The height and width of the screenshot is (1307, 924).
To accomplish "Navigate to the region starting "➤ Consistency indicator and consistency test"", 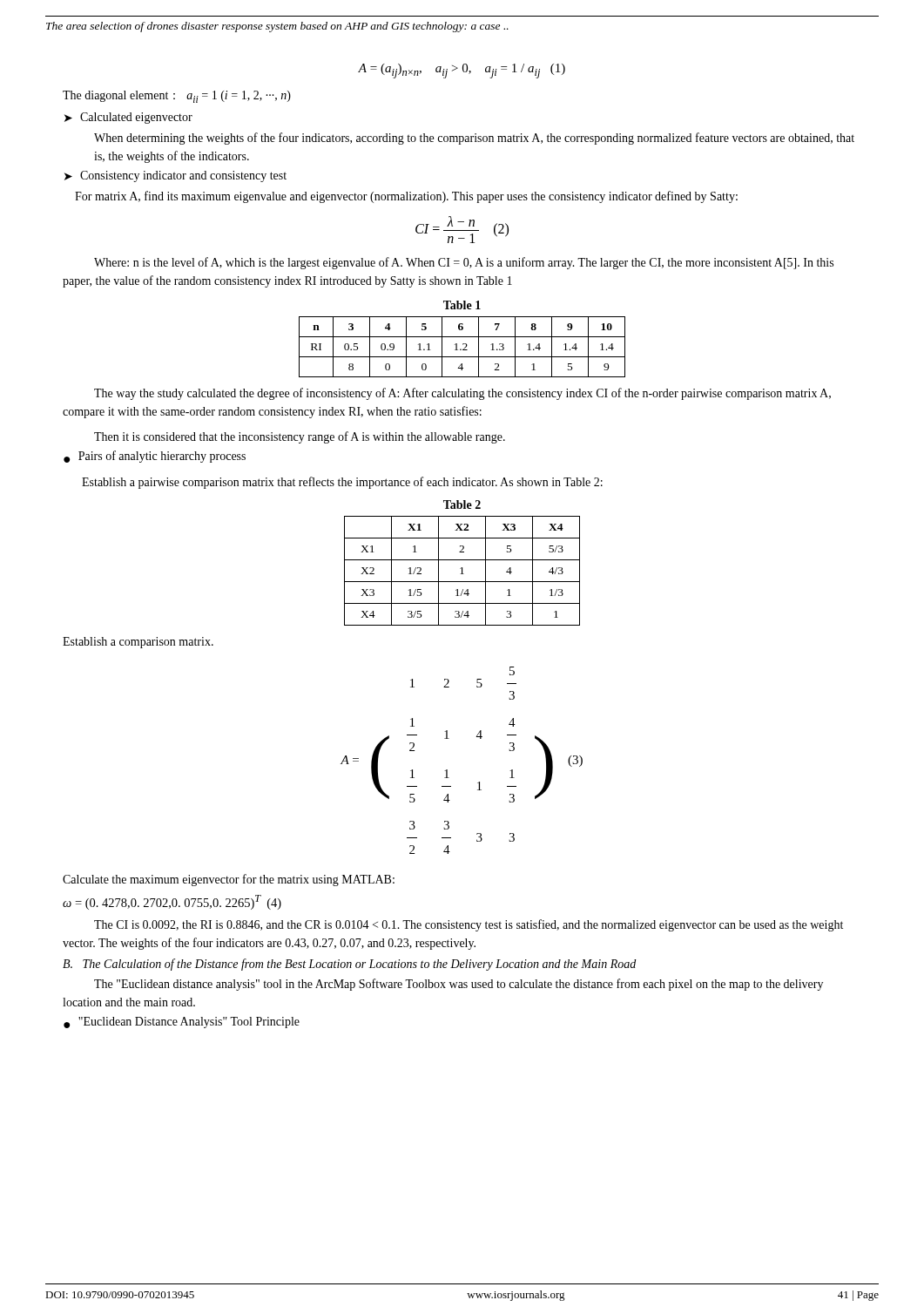I will point(175,177).
